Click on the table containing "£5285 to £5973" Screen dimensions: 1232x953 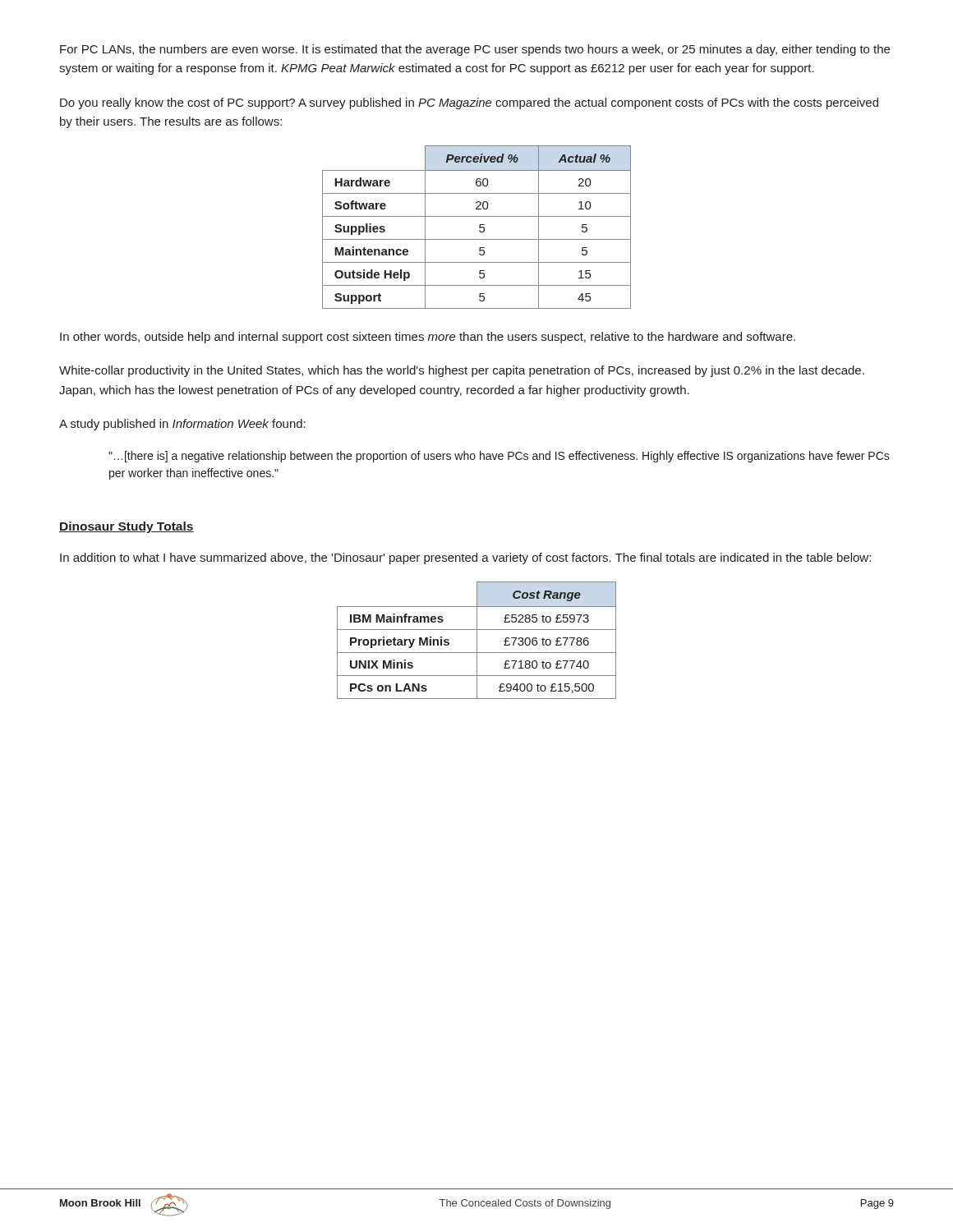tap(476, 640)
